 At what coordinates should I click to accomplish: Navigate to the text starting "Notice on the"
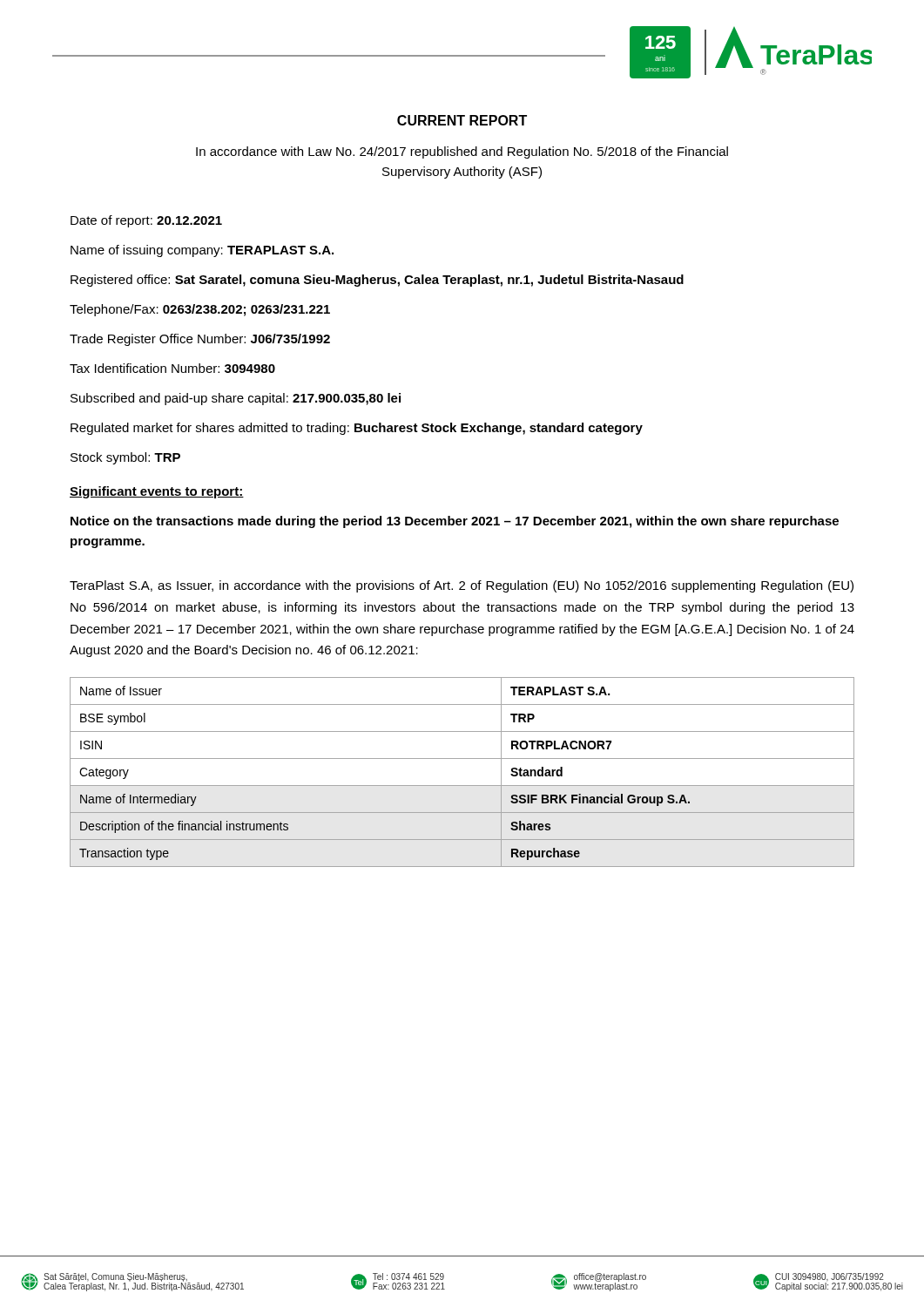pos(454,530)
